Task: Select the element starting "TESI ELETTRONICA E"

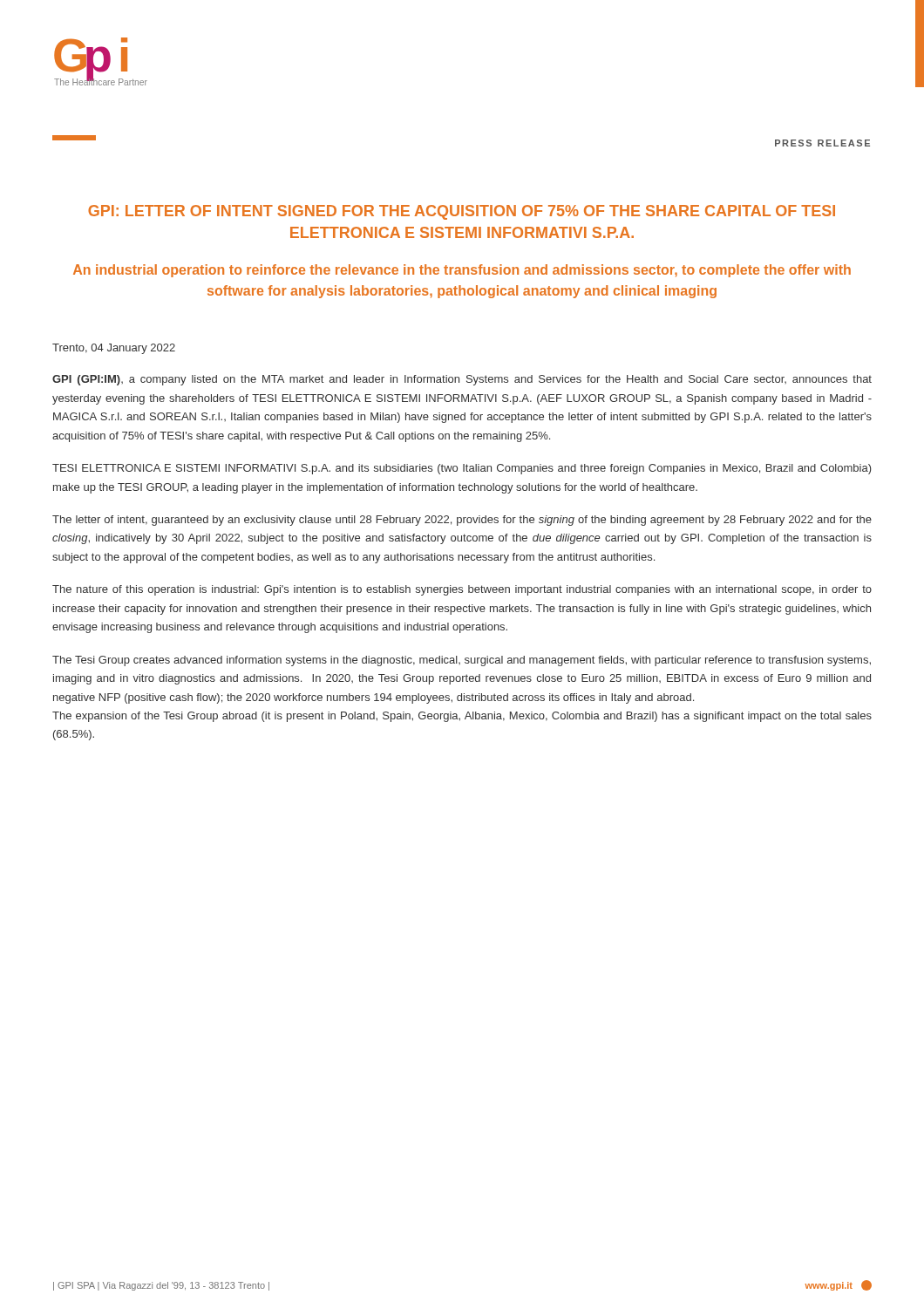Action: [x=462, y=477]
